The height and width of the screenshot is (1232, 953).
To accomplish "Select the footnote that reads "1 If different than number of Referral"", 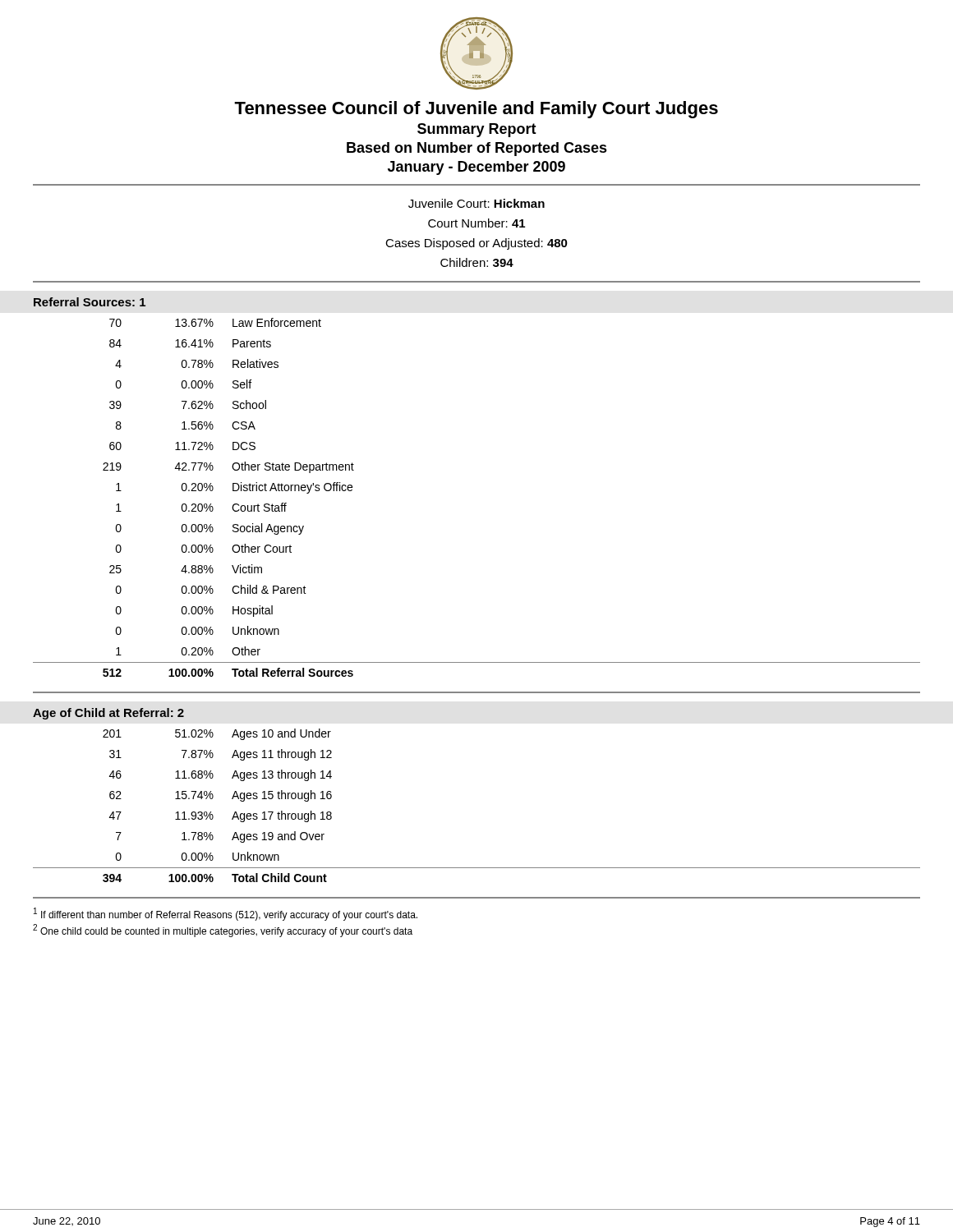I will point(226,914).
